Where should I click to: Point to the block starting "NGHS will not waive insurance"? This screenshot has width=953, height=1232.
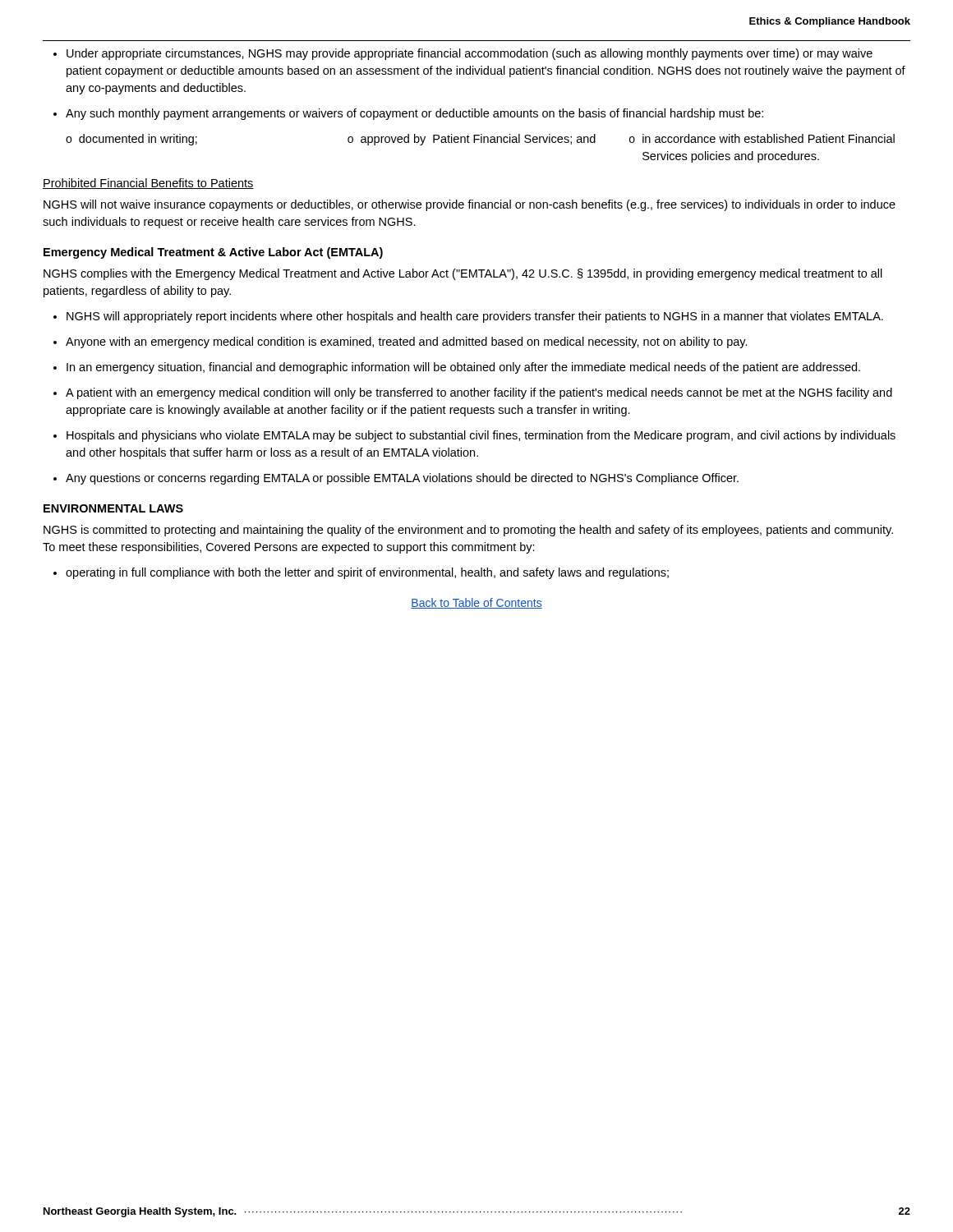pos(469,213)
